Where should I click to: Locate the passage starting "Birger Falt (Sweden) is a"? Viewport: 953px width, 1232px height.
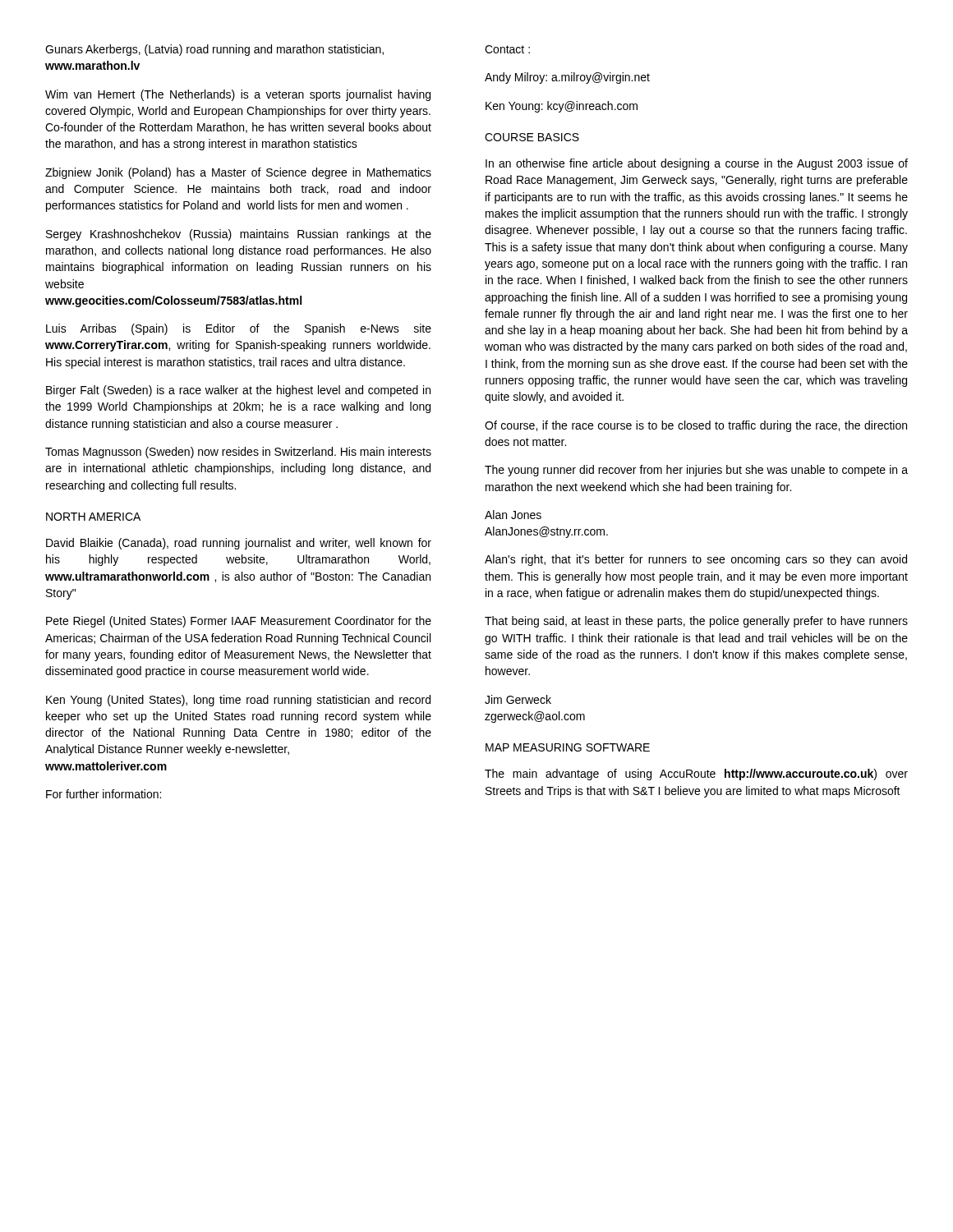(238, 407)
